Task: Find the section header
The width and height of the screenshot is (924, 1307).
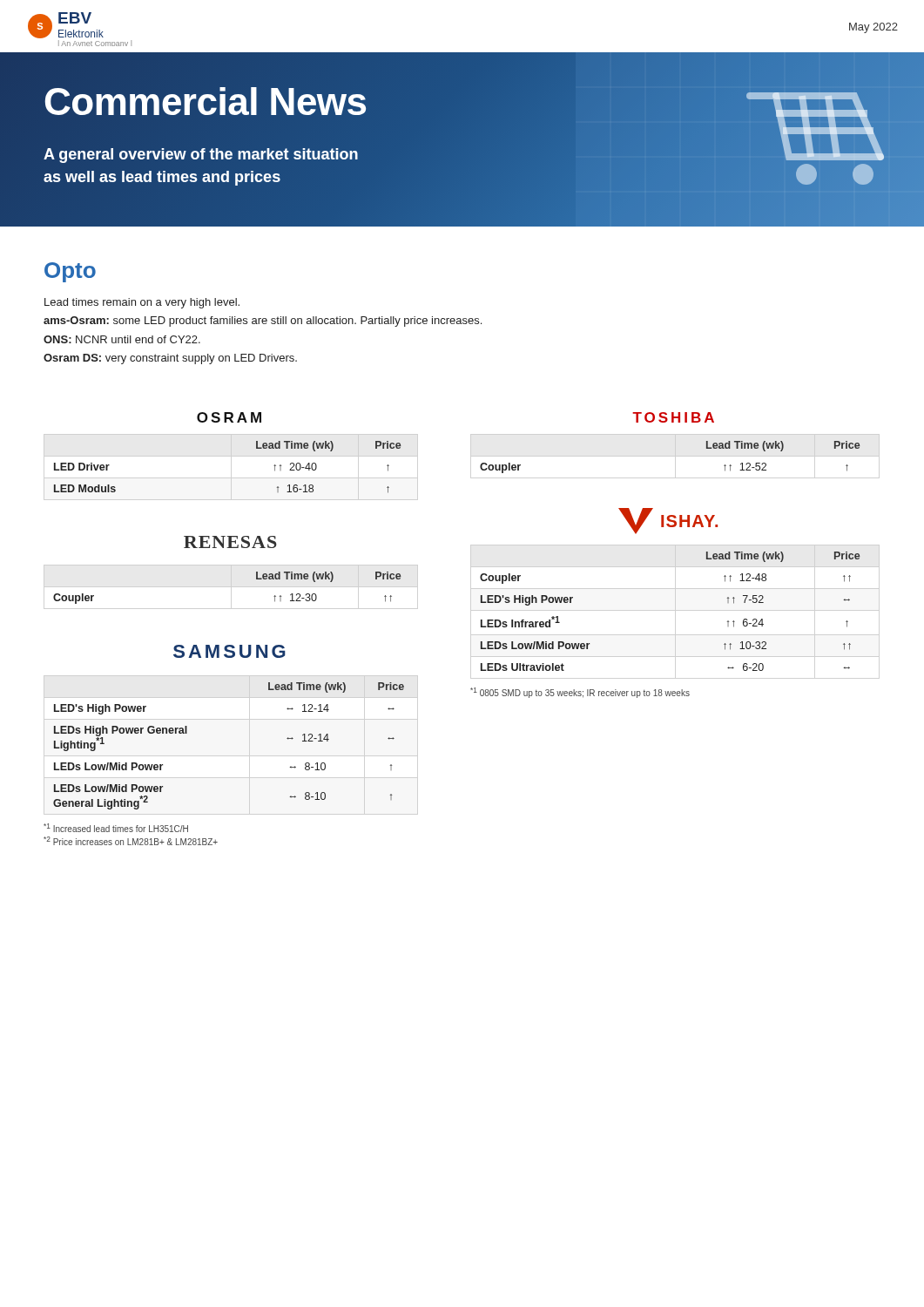Action: (x=70, y=270)
